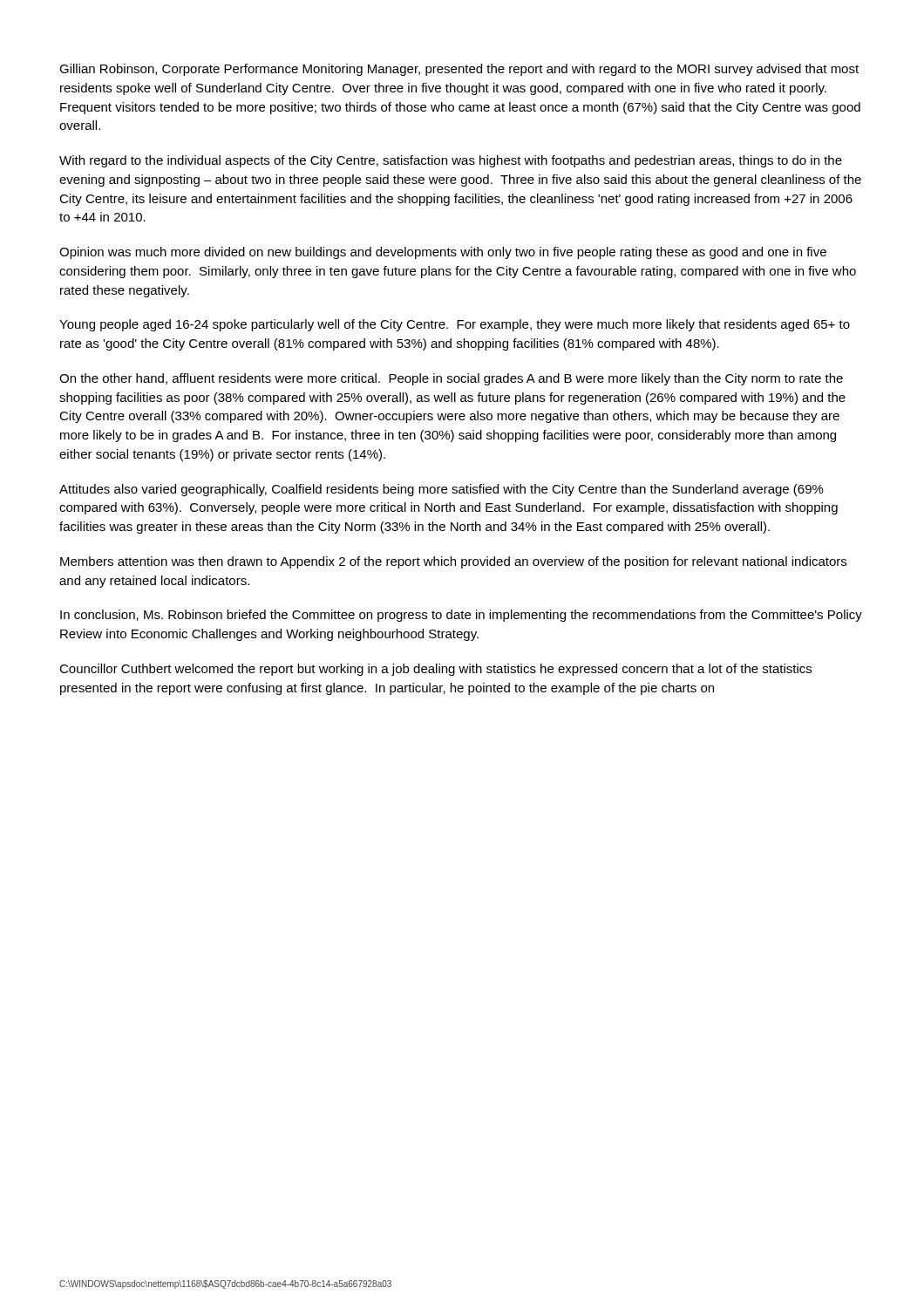The width and height of the screenshot is (924, 1308).
Task: Navigate to the text block starting "With regard to the individual aspects"
Action: tap(460, 188)
